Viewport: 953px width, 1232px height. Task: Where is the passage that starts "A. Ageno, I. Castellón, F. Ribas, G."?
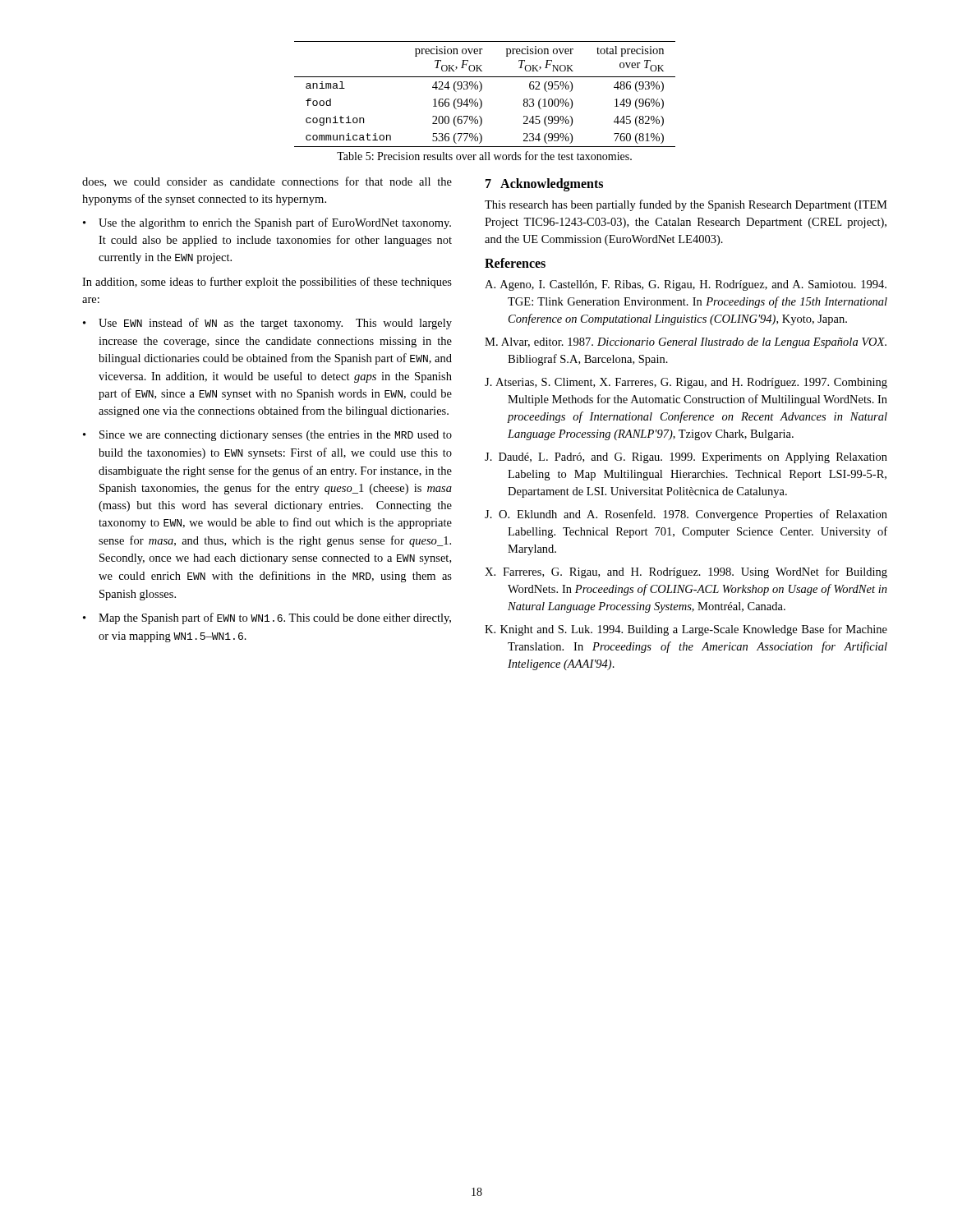[x=686, y=301]
